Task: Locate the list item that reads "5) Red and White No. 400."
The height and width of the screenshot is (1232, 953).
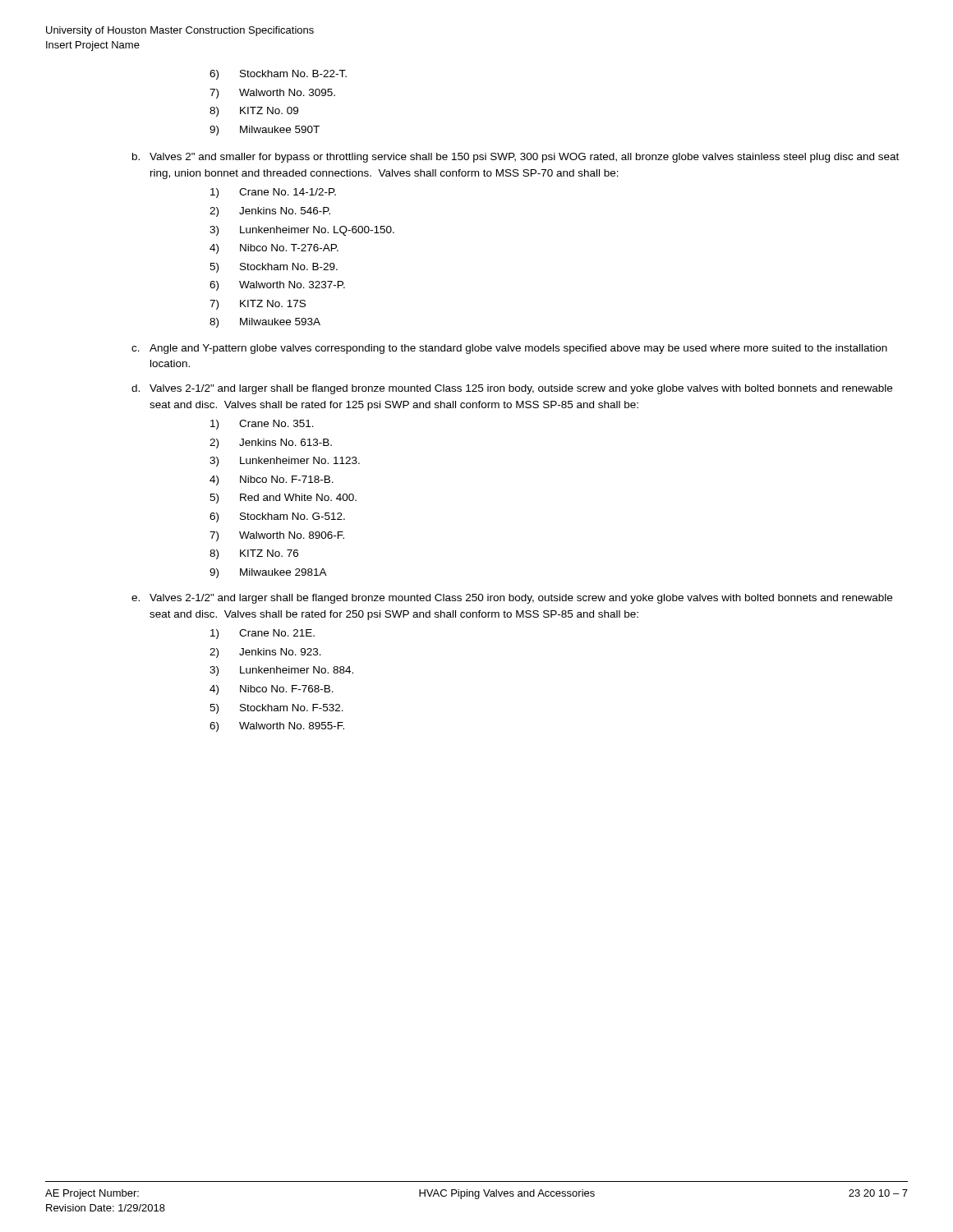Action: click(283, 498)
